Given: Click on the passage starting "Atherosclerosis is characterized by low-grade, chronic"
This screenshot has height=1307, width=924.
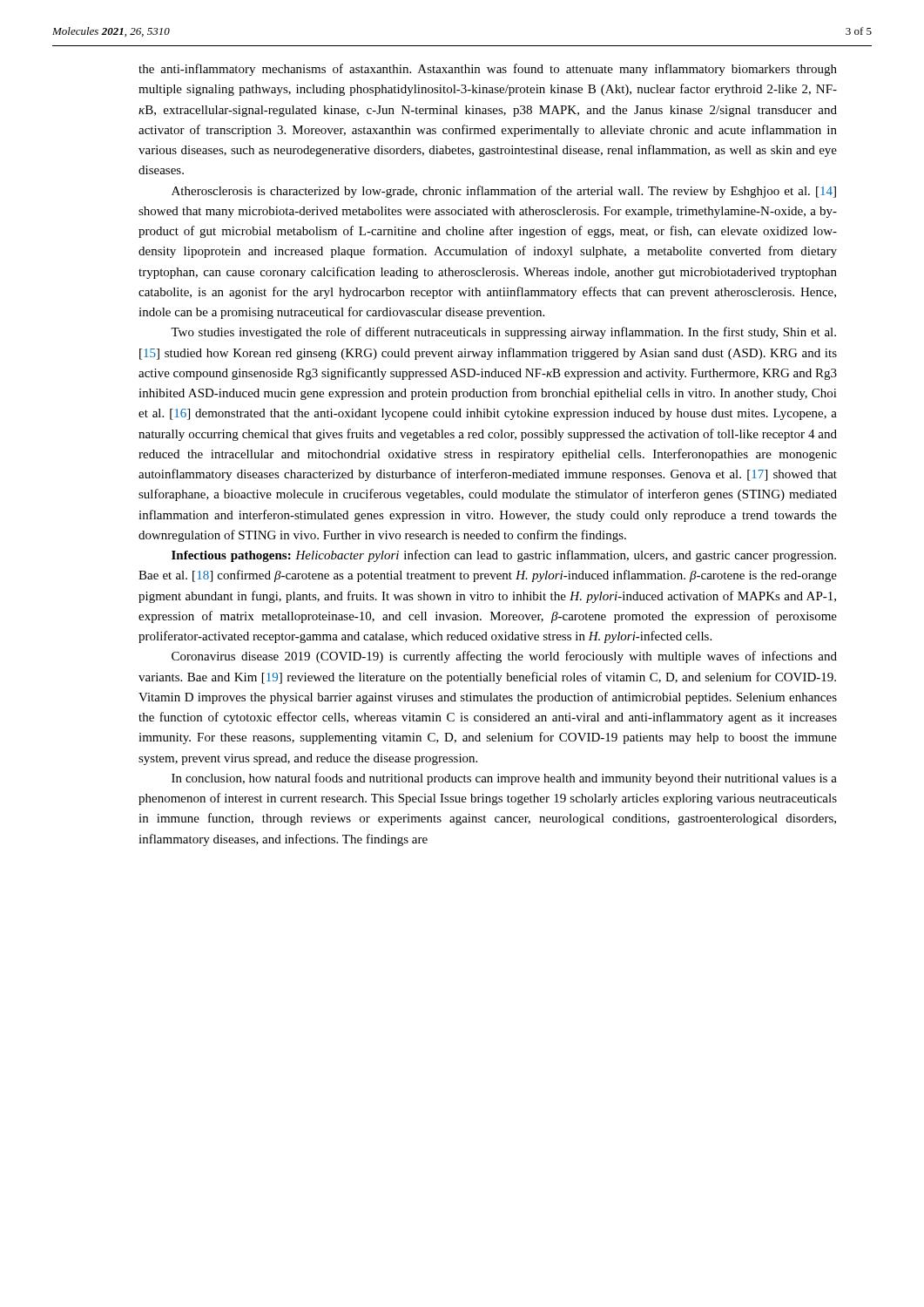Looking at the screenshot, I should (x=488, y=252).
